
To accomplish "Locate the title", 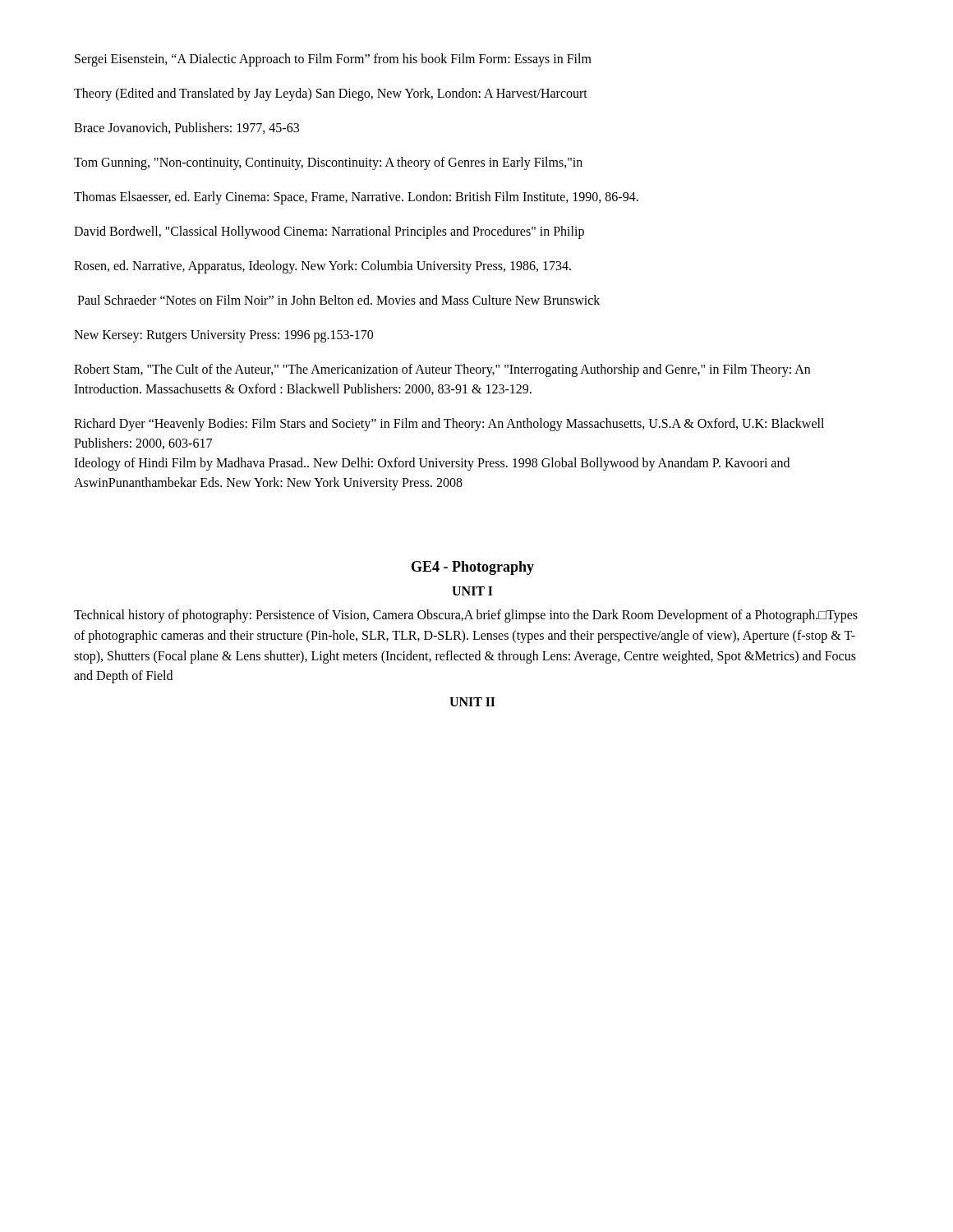I will (x=472, y=567).
